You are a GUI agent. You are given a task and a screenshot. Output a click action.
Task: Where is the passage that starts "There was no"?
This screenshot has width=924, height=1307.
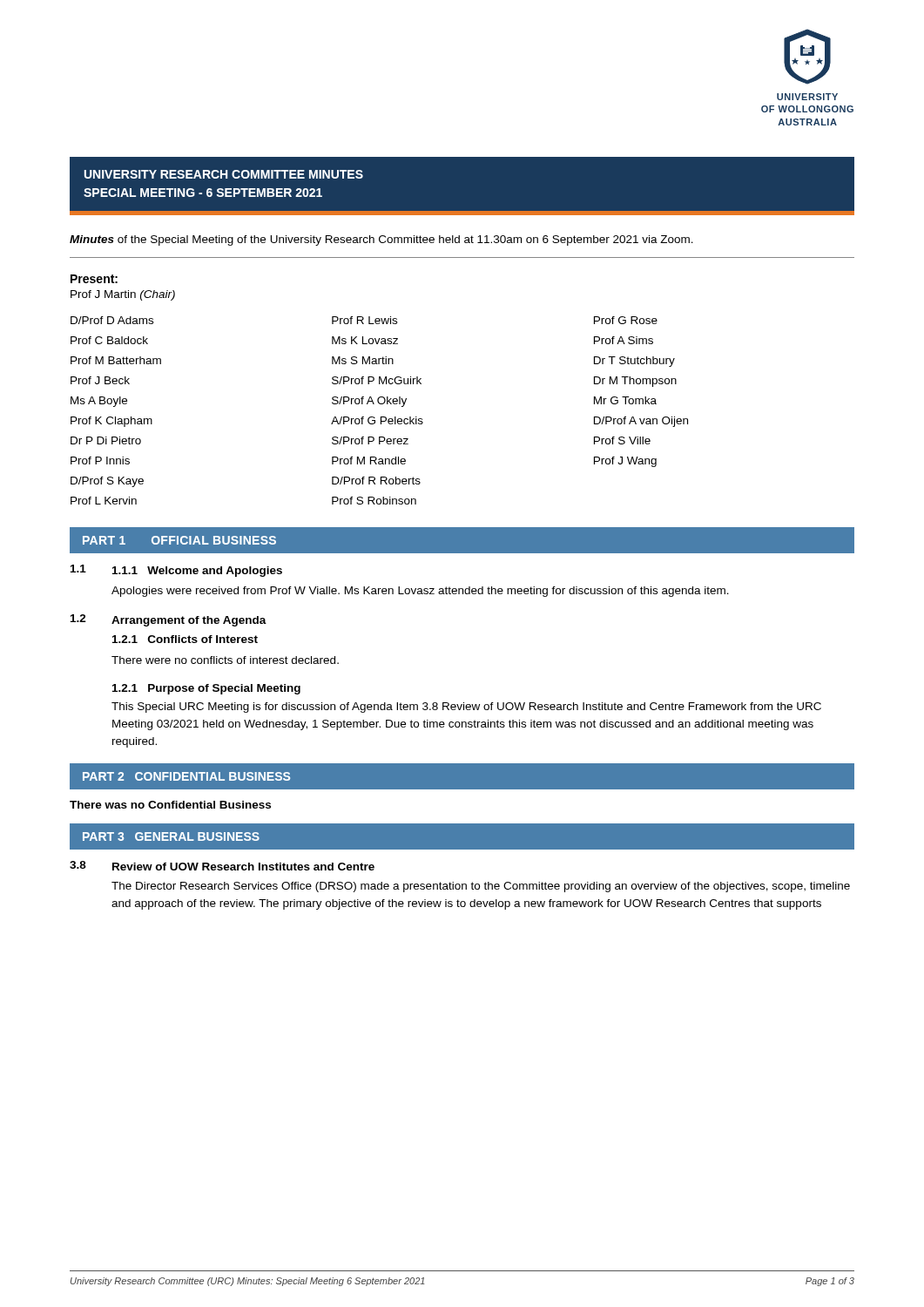point(171,804)
